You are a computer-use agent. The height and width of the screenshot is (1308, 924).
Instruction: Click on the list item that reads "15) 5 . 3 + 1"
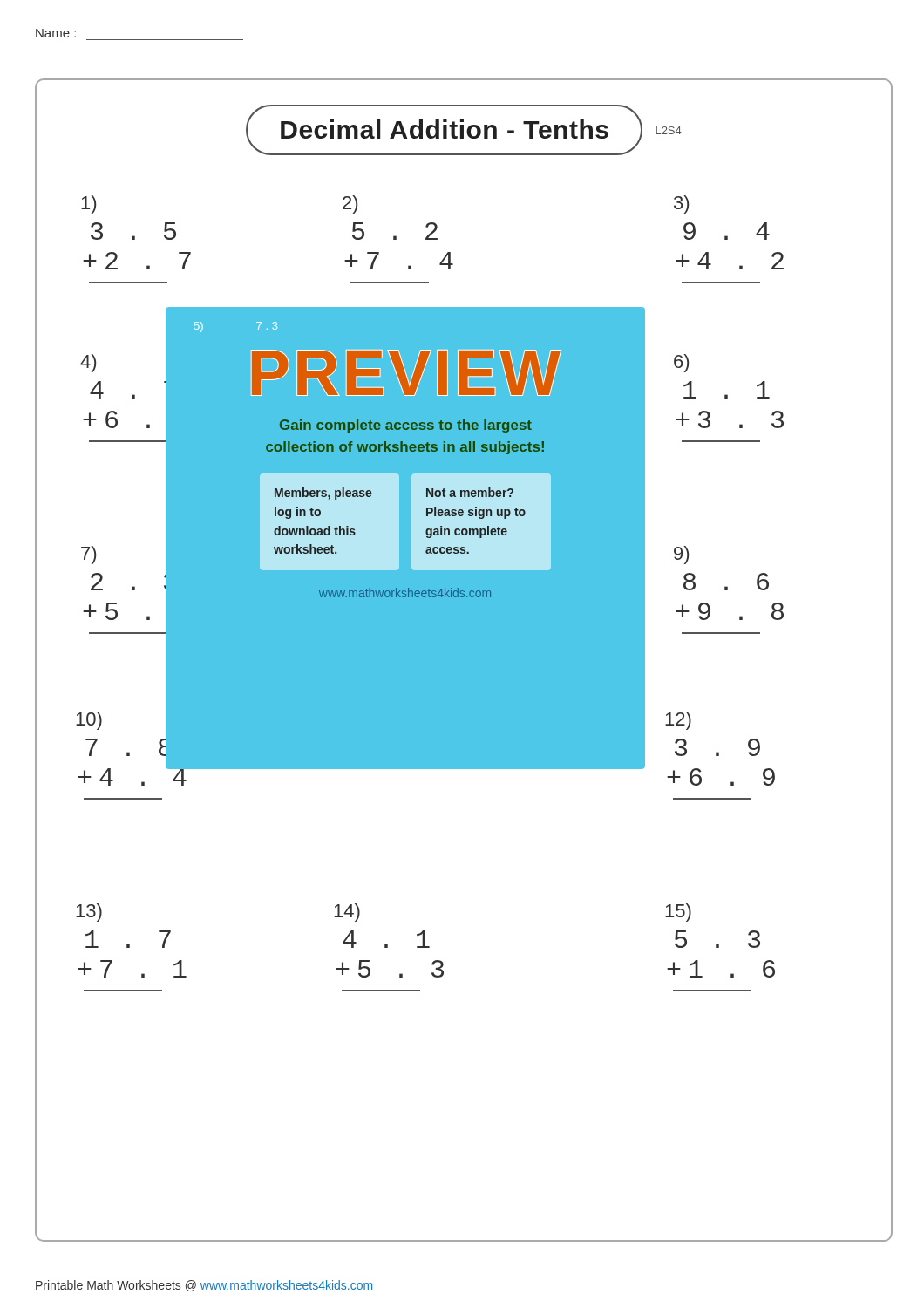tap(722, 946)
